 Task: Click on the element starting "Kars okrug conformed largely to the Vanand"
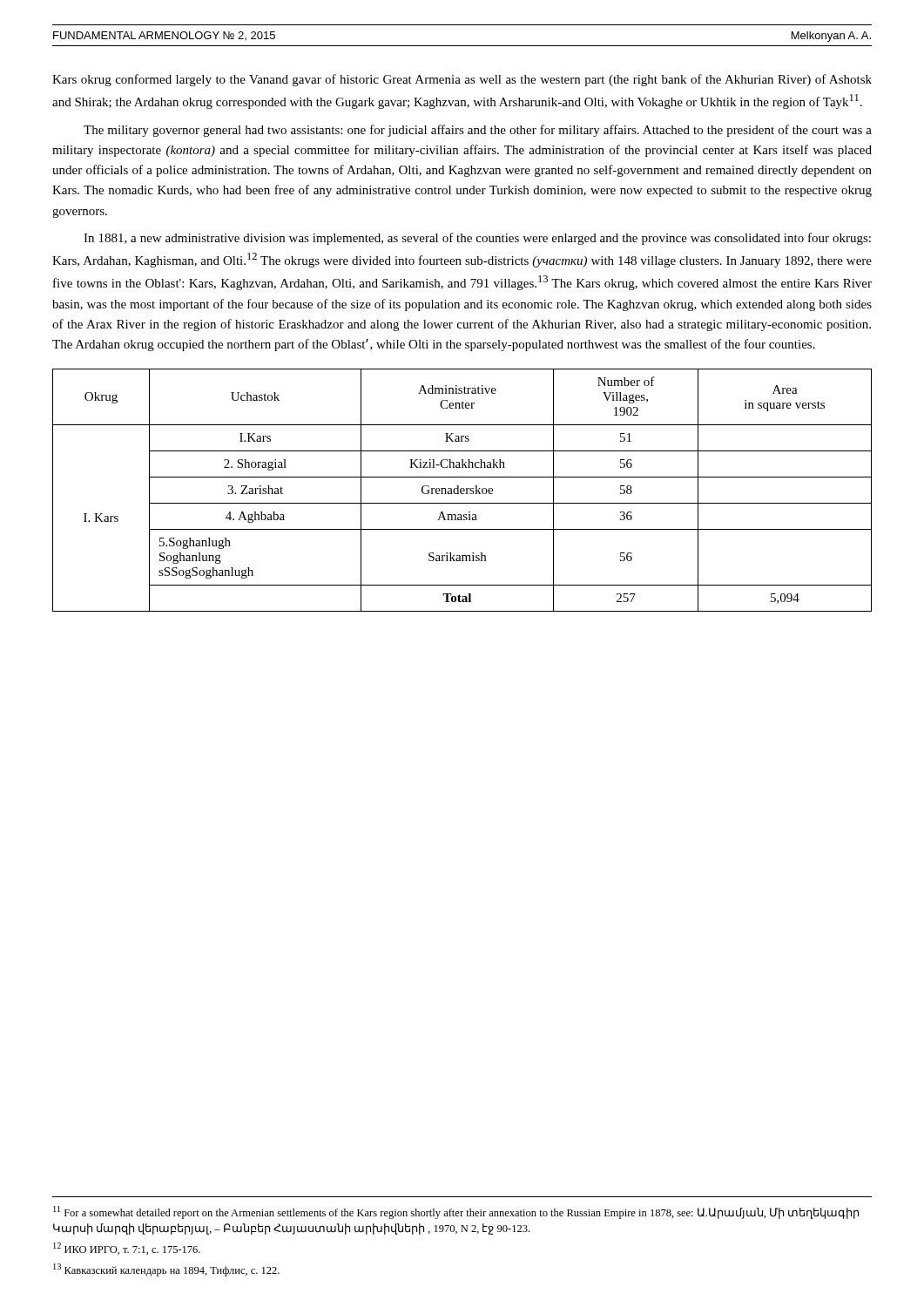[x=462, y=91]
